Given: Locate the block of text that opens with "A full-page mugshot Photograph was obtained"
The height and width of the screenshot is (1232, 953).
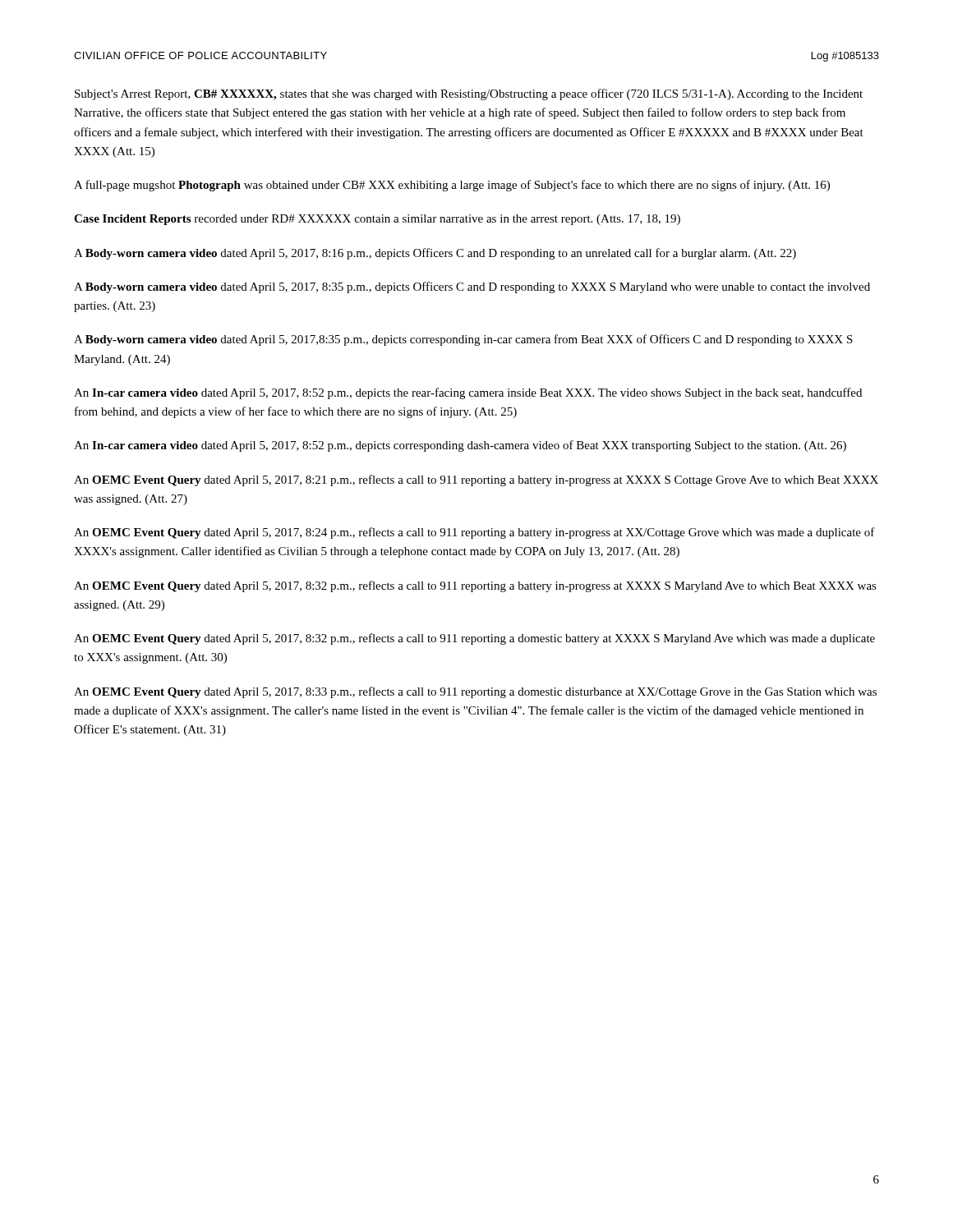Looking at the screenshot, I should (452, 185).
